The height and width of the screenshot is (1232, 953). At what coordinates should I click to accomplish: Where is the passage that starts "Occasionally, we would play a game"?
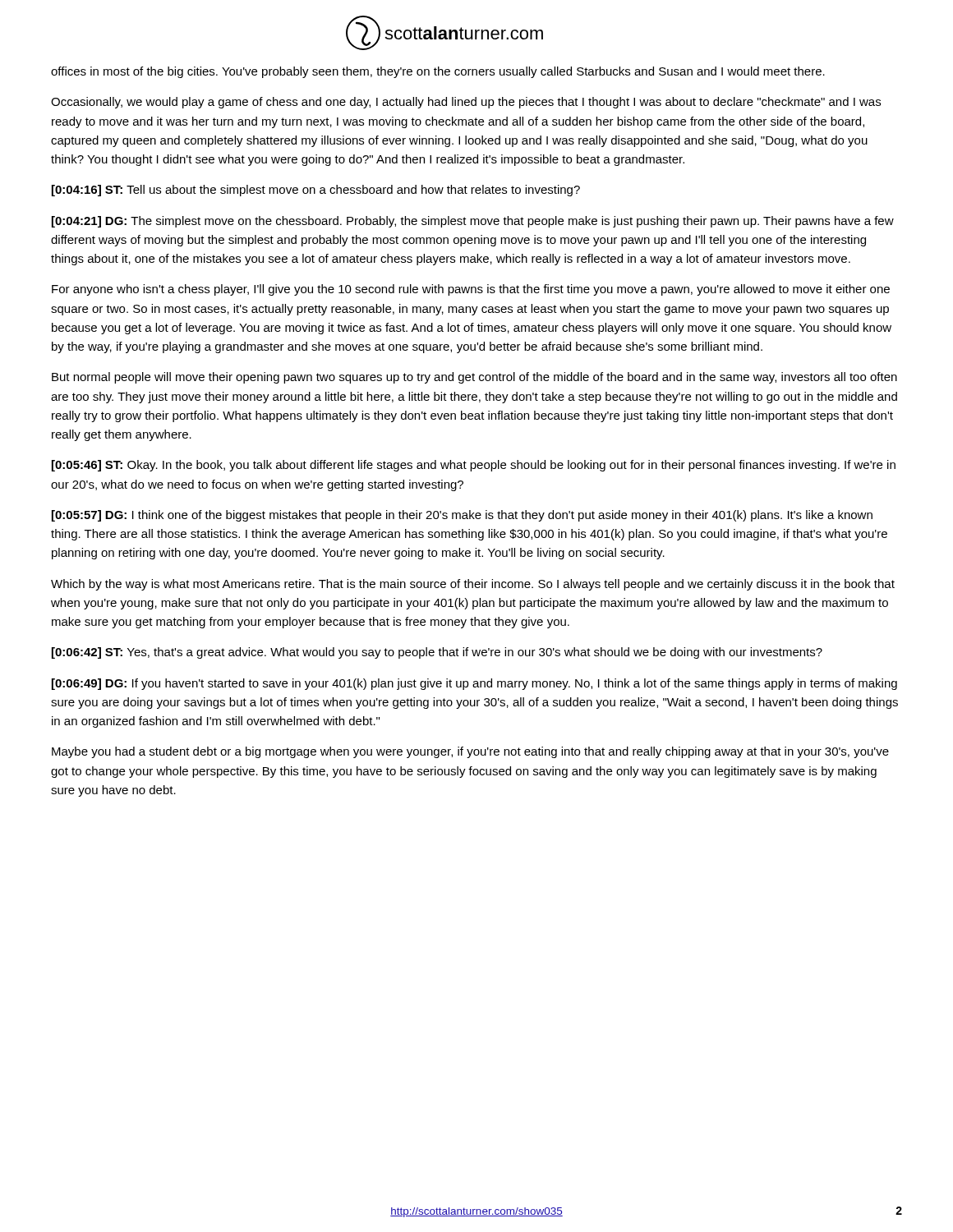click(466, 130)
